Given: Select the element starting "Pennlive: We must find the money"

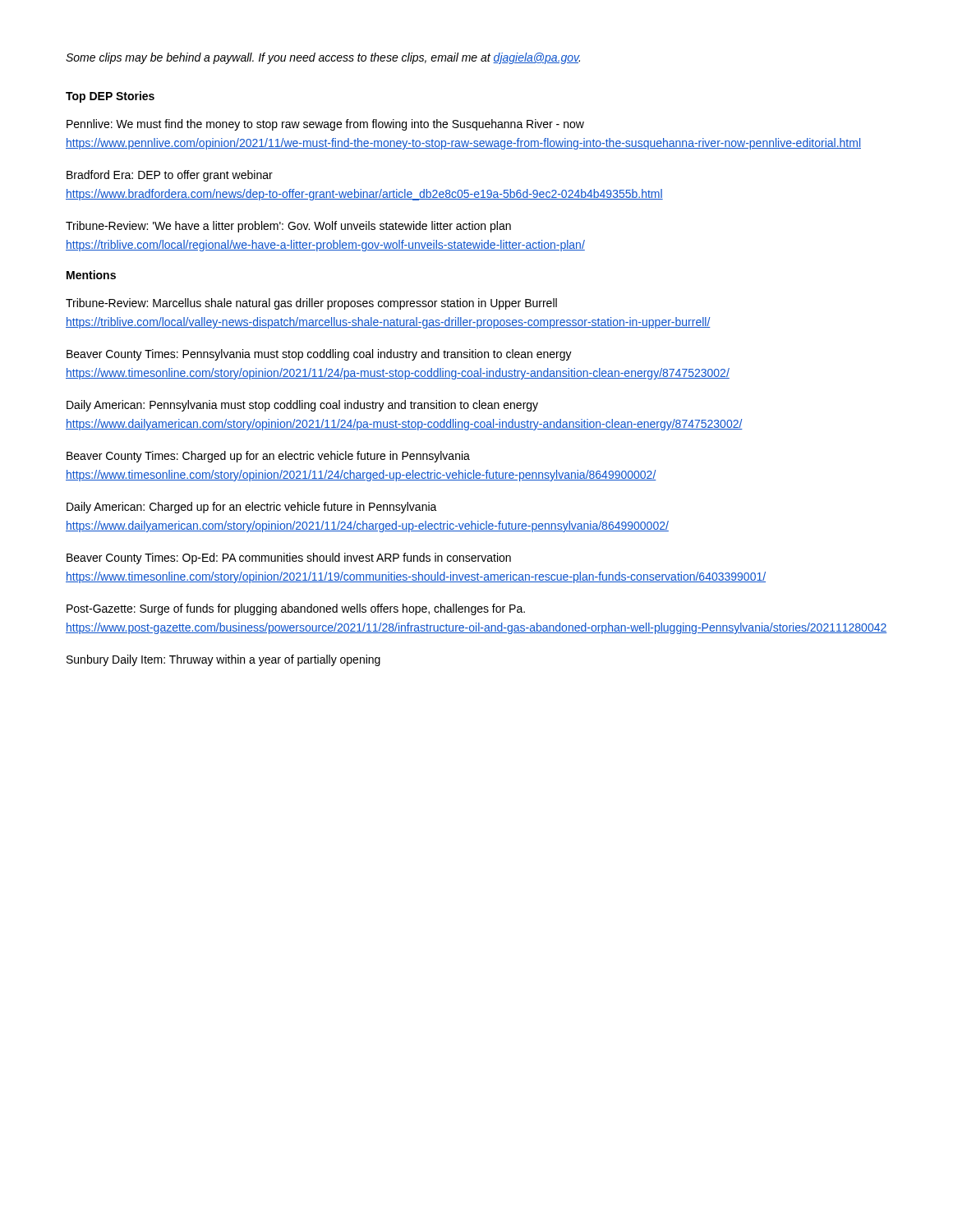Looking at the screenshot, I should pos(476,134).
